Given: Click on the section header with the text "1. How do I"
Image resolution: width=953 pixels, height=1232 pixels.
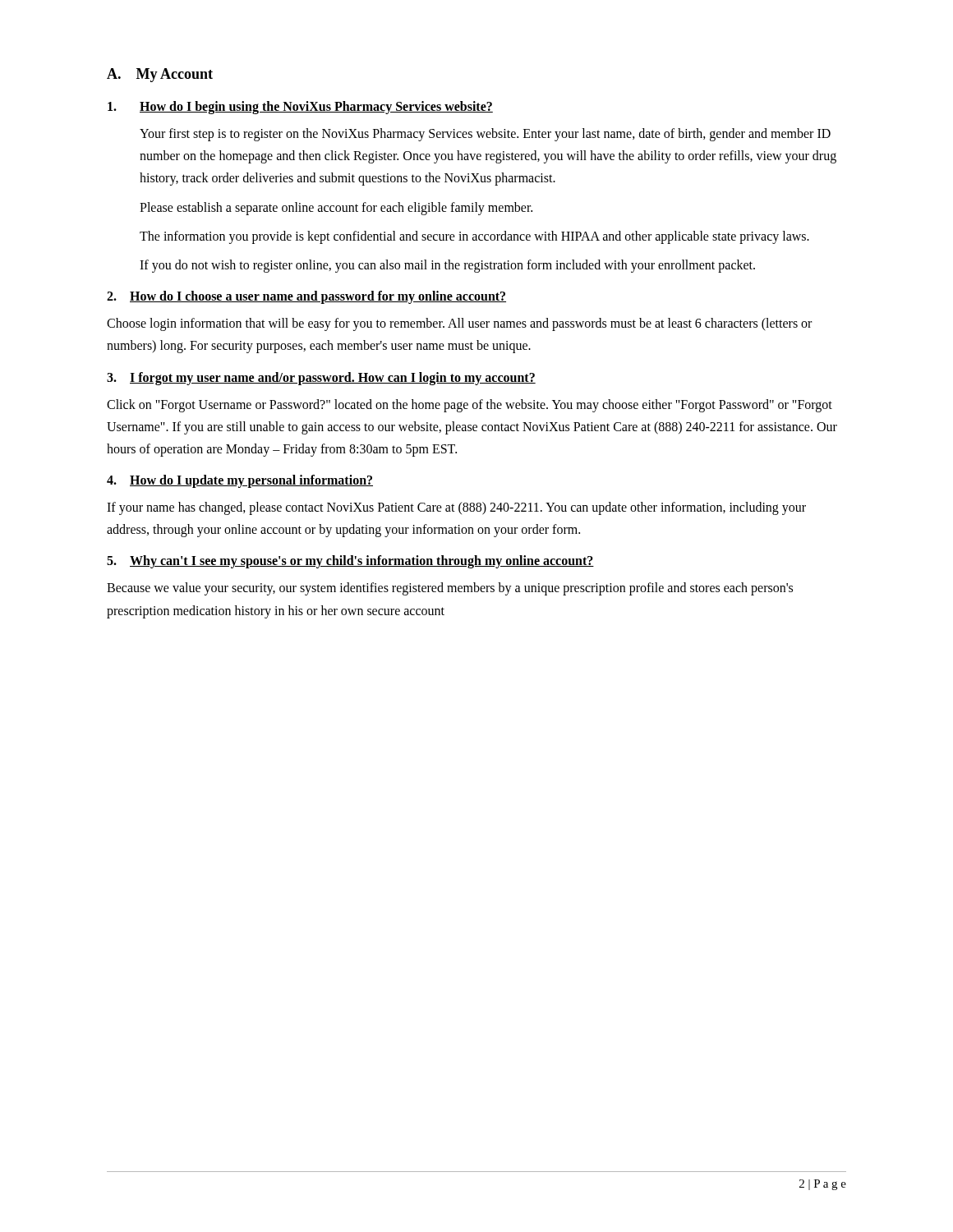Looking at the screenshot, I should click(476, 107).
